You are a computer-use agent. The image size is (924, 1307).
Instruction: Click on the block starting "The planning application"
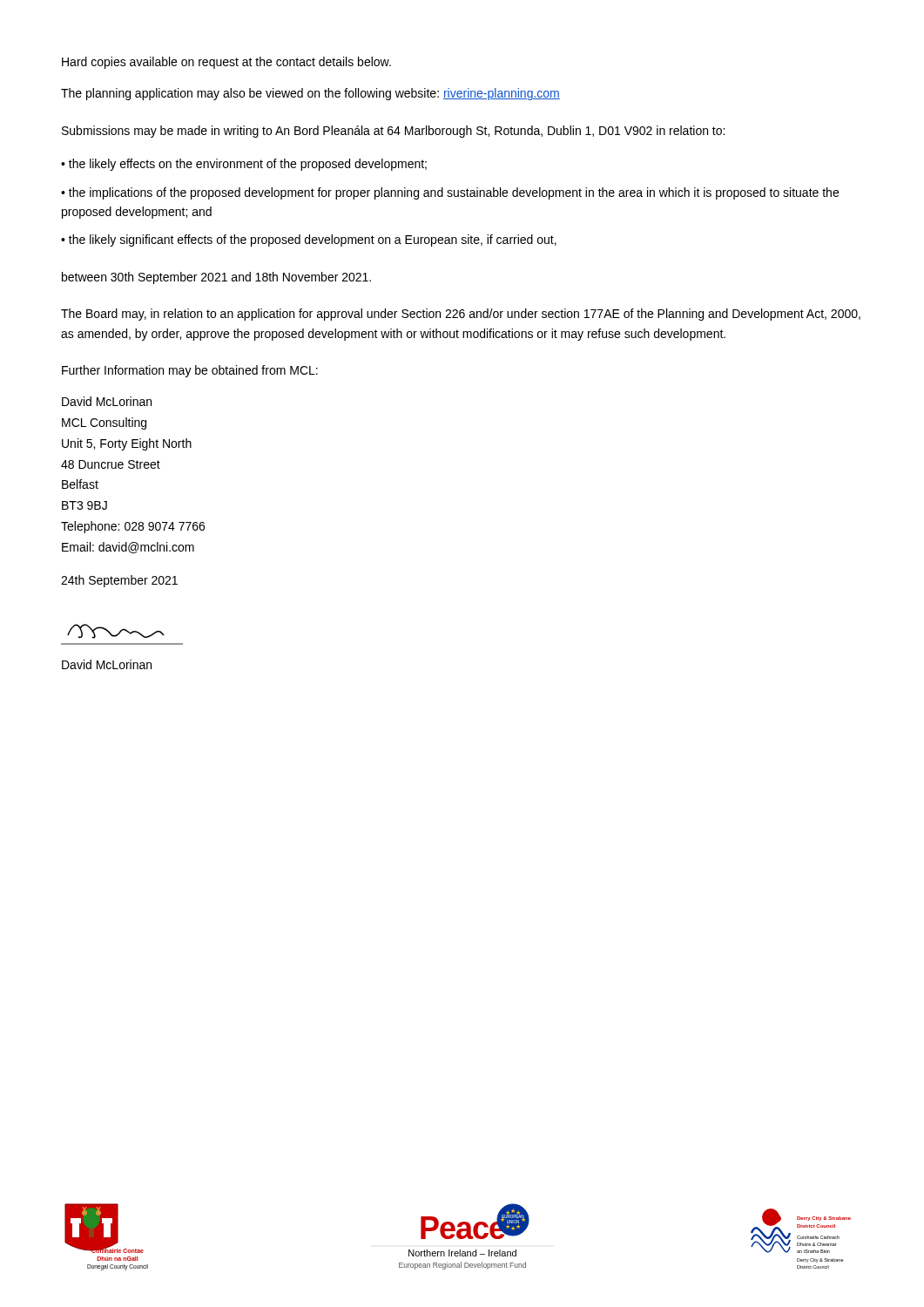pos(310,94)
